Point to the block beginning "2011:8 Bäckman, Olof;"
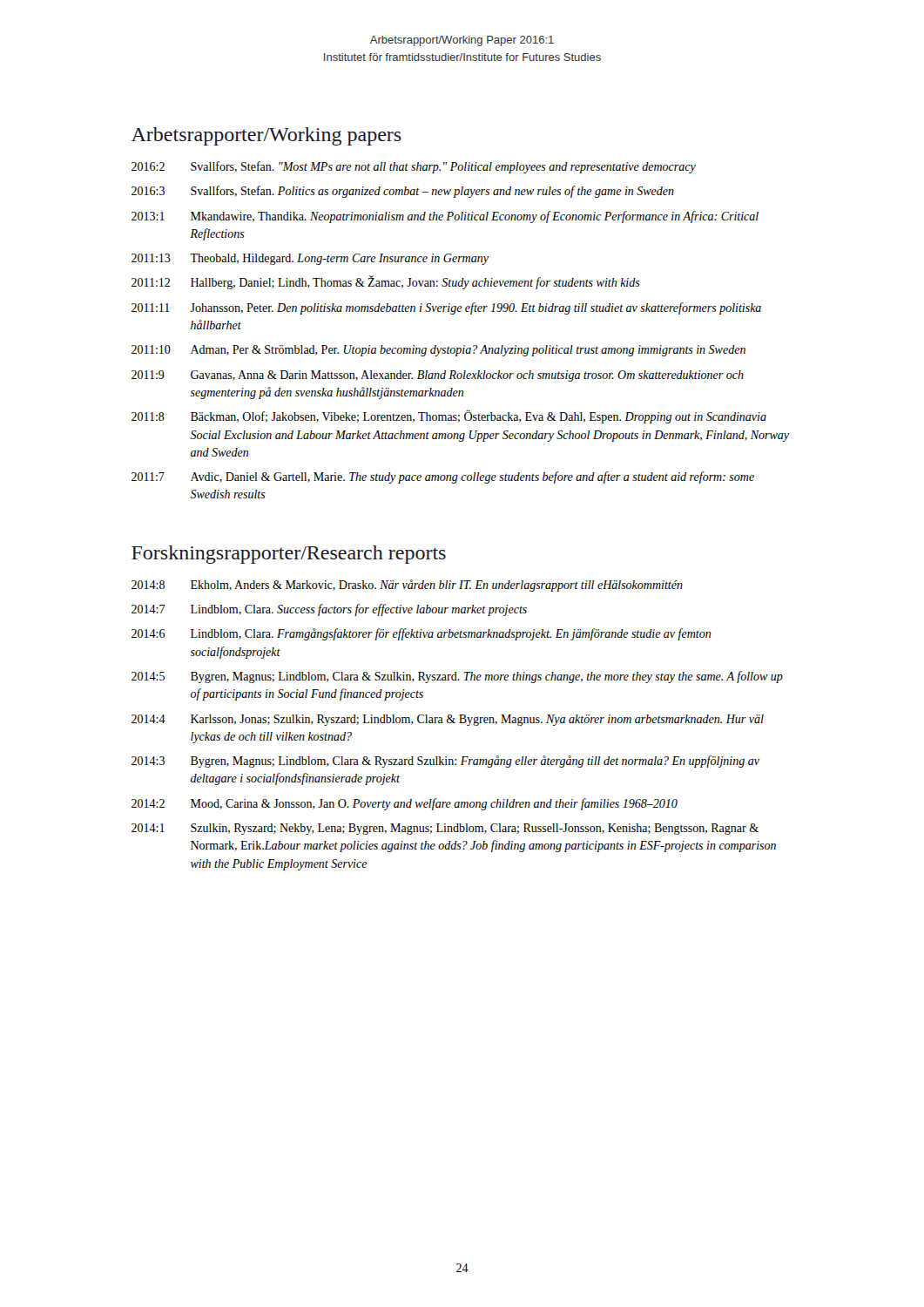Screen dimensions: 1307x924 pos(462,435)
